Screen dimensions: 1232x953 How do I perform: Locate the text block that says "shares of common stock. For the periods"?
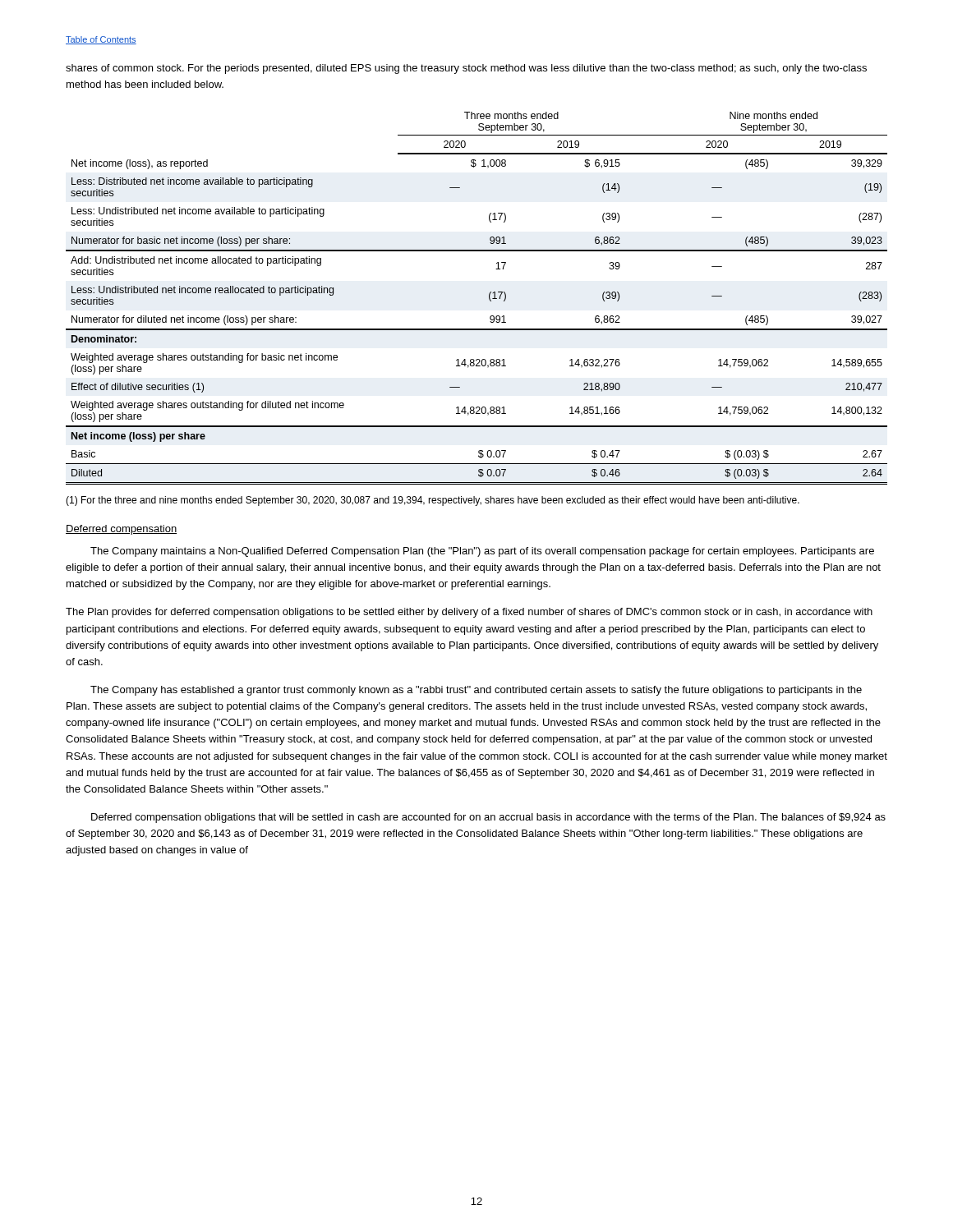point(466,76)
